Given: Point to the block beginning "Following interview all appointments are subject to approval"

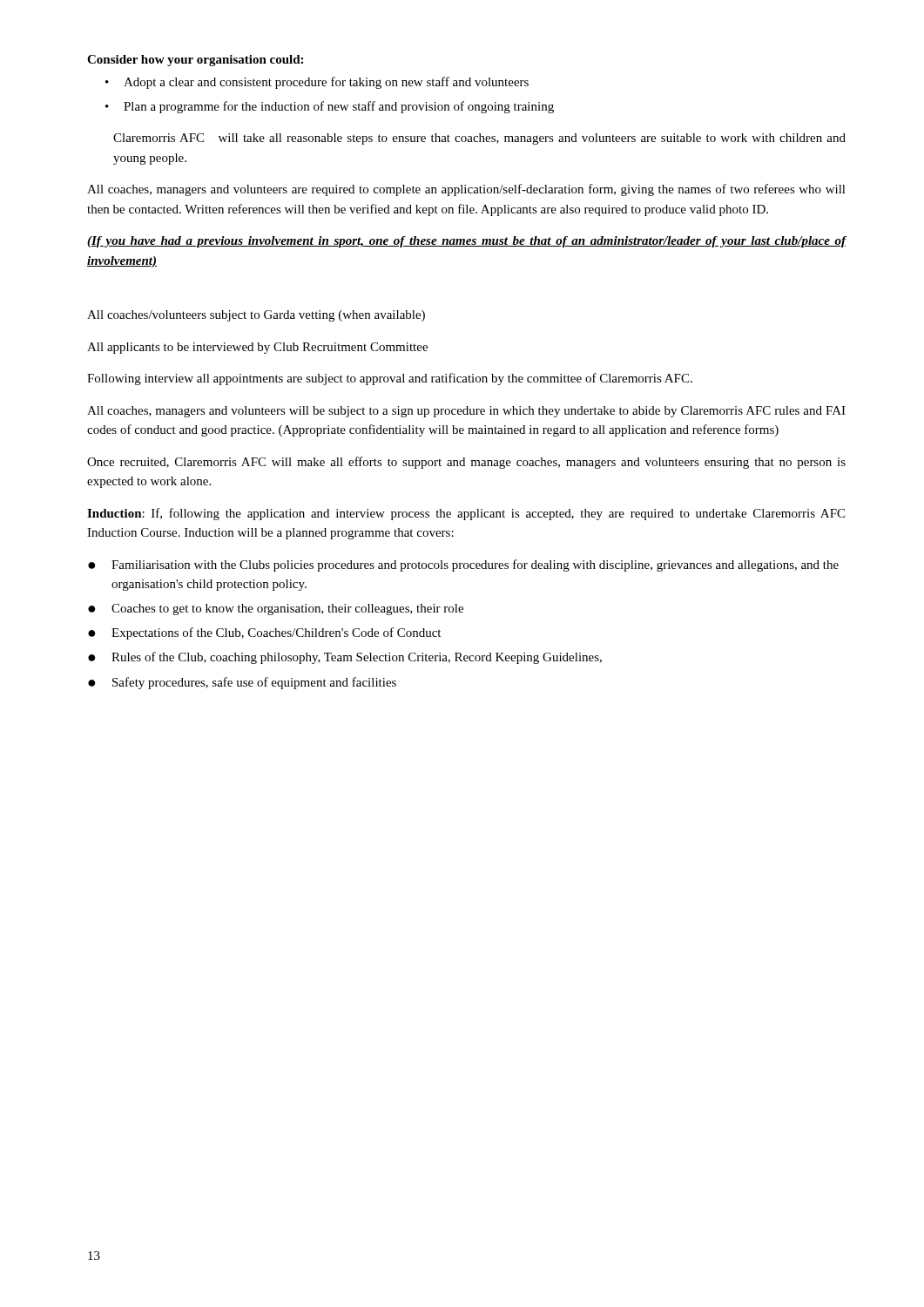Looking at the screenshot, I should point(390,378).
